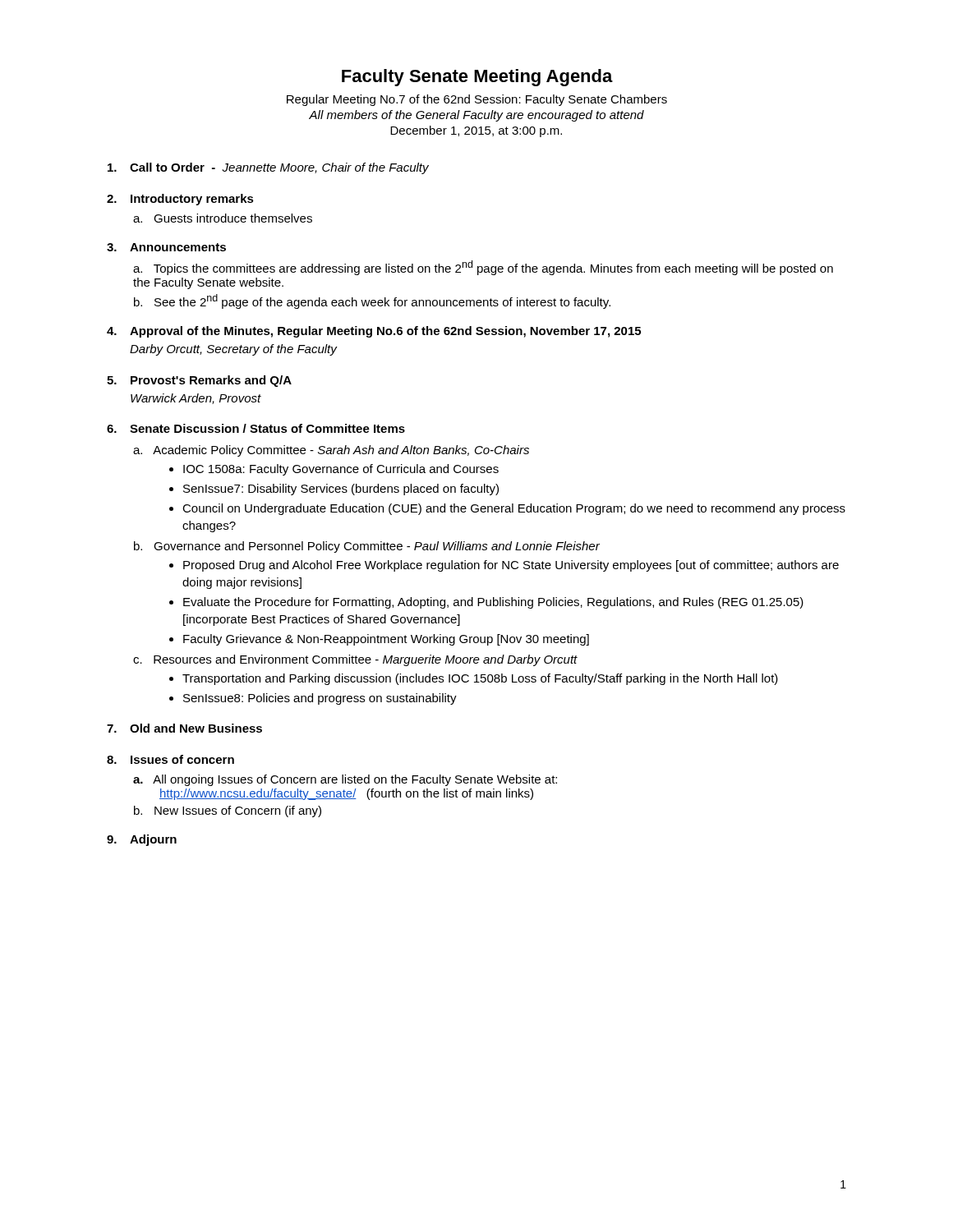The width and height of the screenshot is (953, 1232).
Task: Select the text block with the text "December 1, 2015, at 3:00"
Action: point(476,130)
